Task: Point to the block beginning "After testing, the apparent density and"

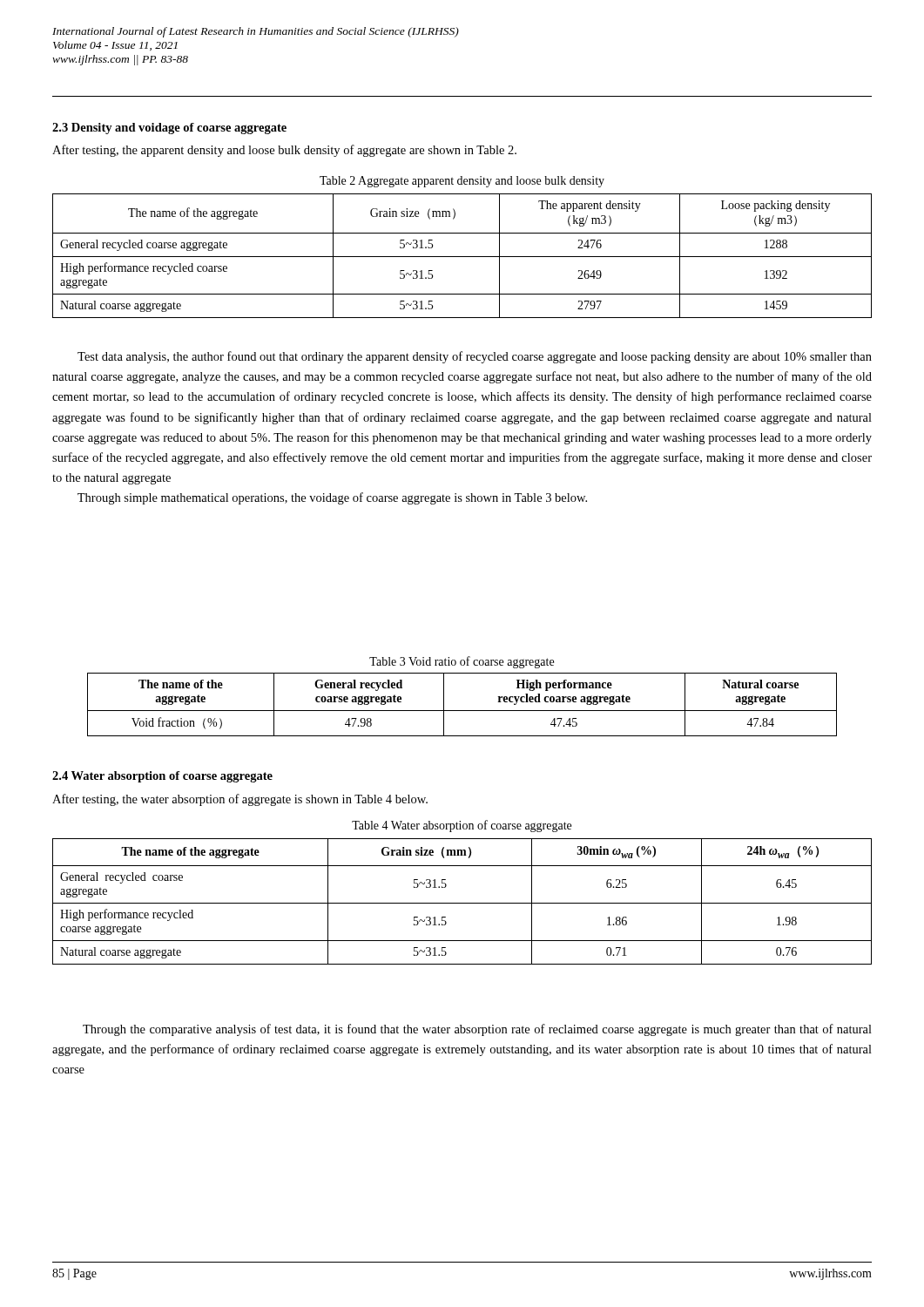Action: 285,150
